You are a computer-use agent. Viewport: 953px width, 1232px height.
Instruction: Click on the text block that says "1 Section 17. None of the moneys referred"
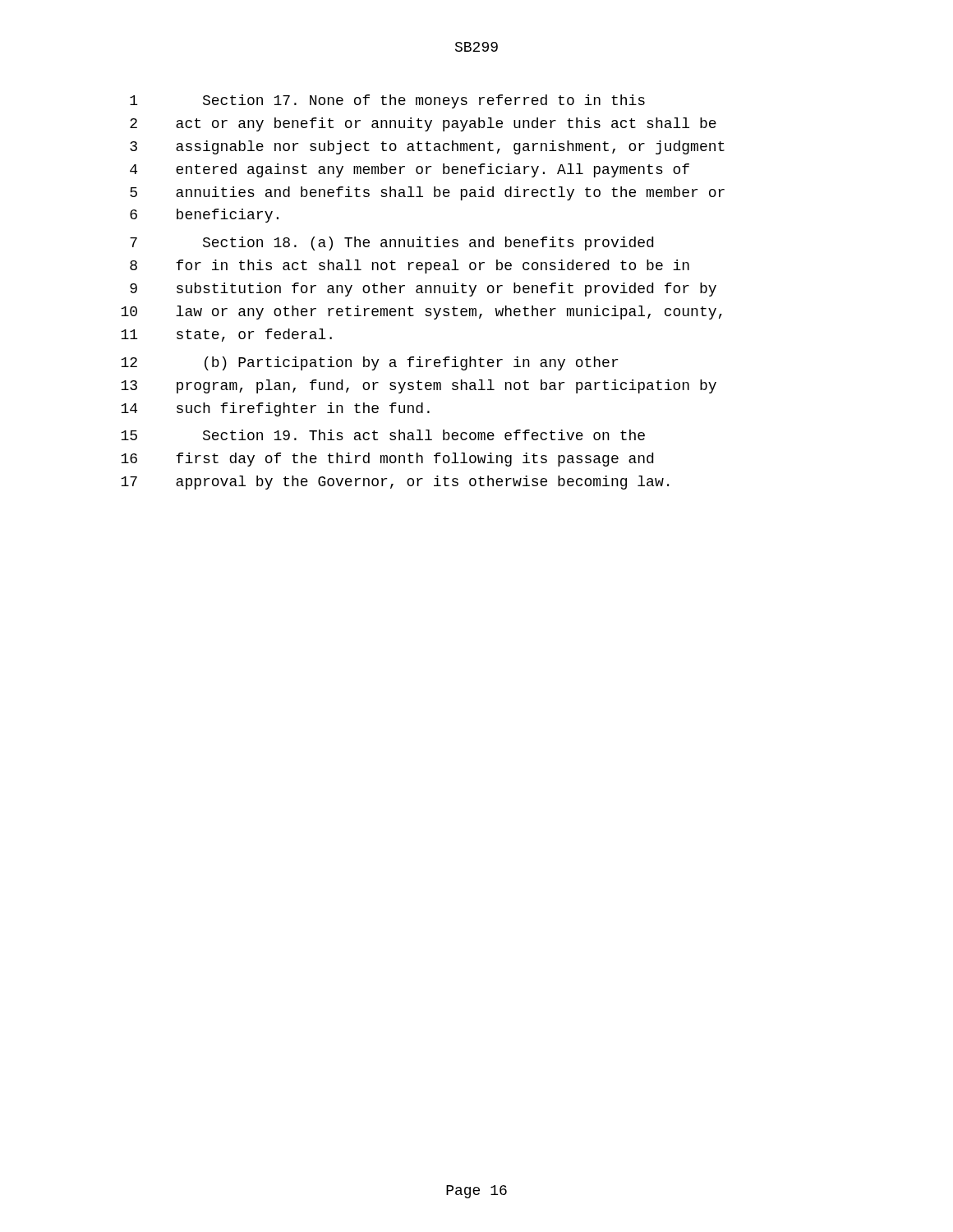click(493, 292)
